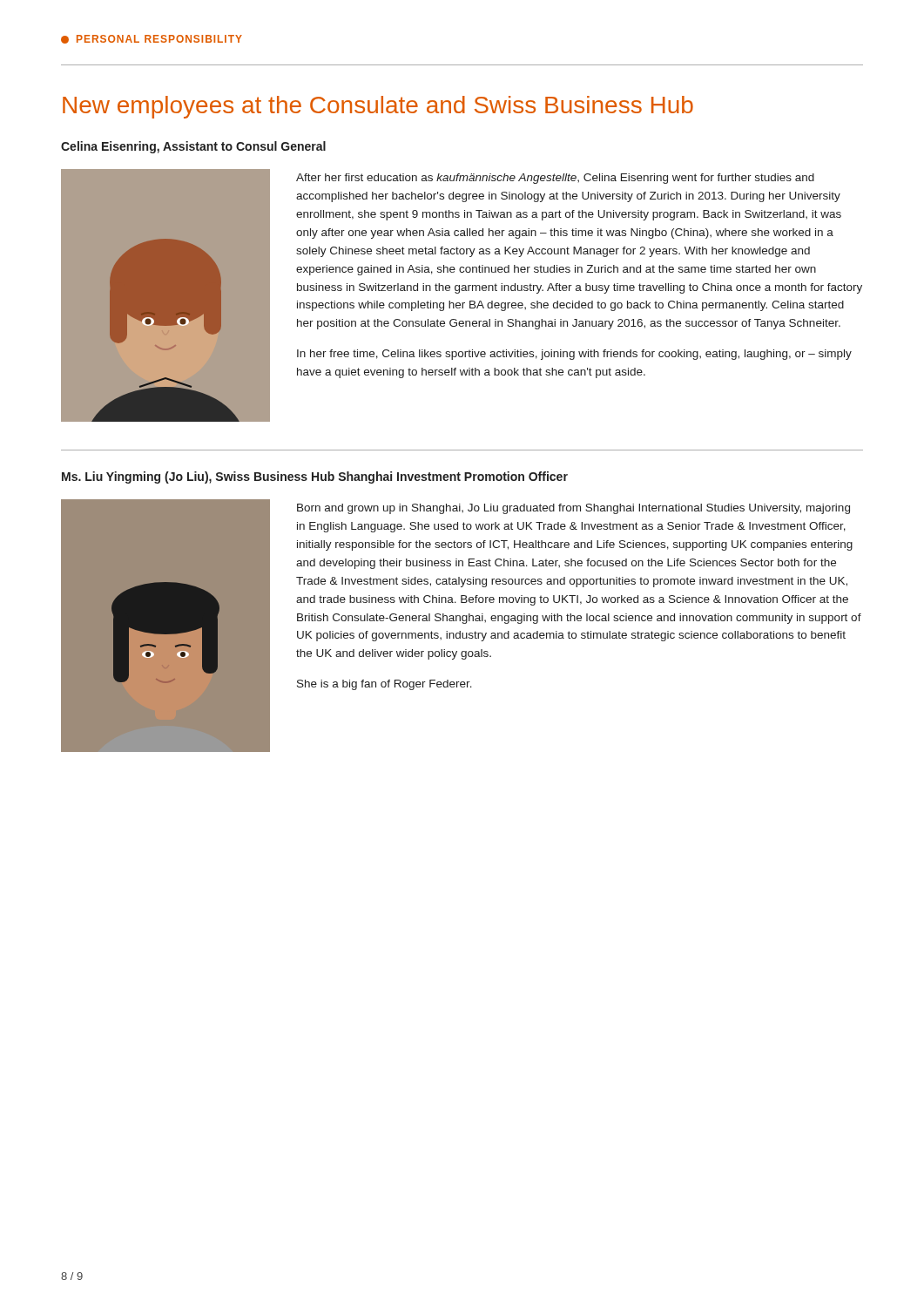Find the block starting "Celina Eisenring, Assistant to Consul"

coord(193,147)
